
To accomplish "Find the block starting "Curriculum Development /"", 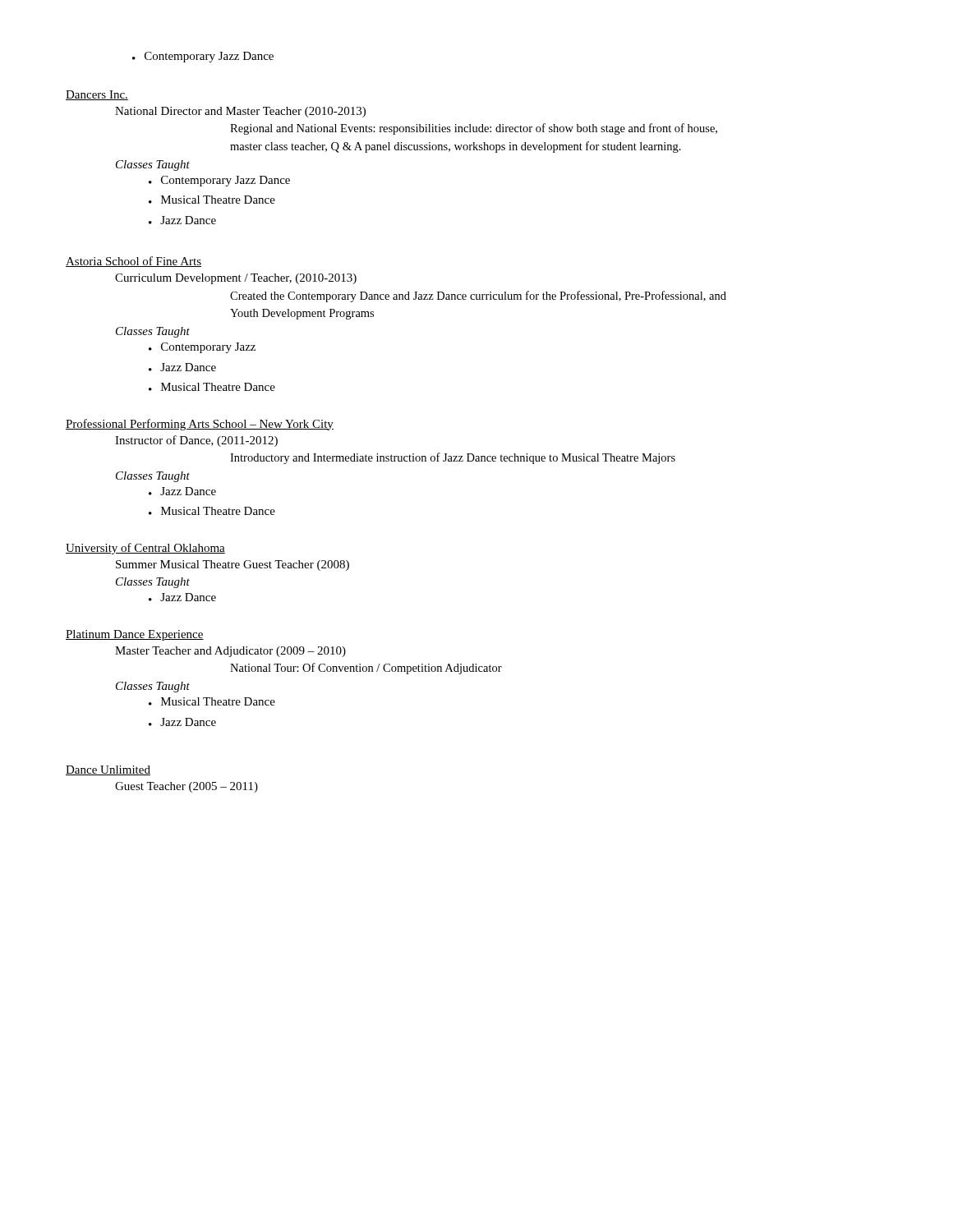I will point(236,278).
